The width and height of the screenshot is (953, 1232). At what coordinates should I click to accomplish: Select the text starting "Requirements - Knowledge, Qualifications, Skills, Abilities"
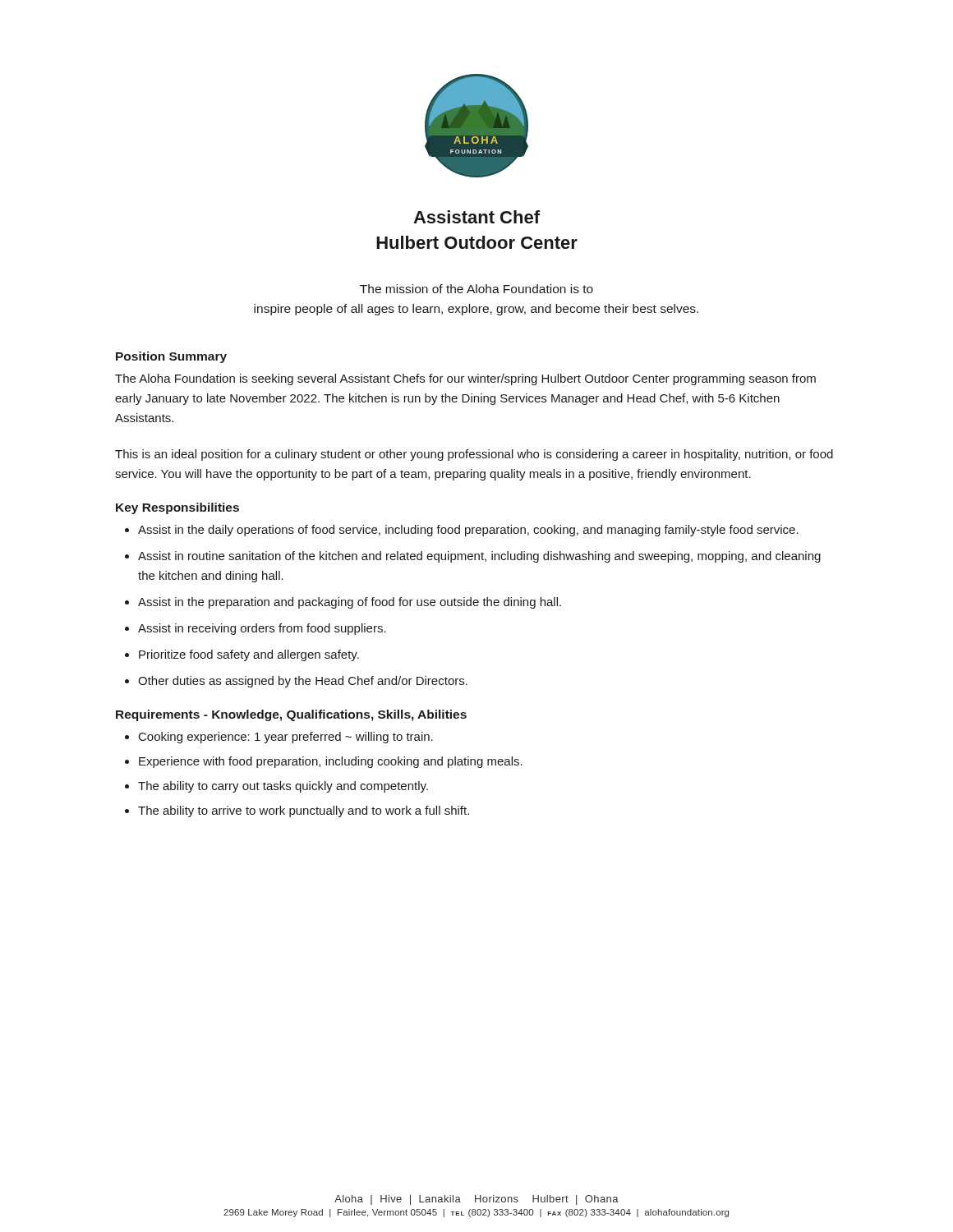291,714
